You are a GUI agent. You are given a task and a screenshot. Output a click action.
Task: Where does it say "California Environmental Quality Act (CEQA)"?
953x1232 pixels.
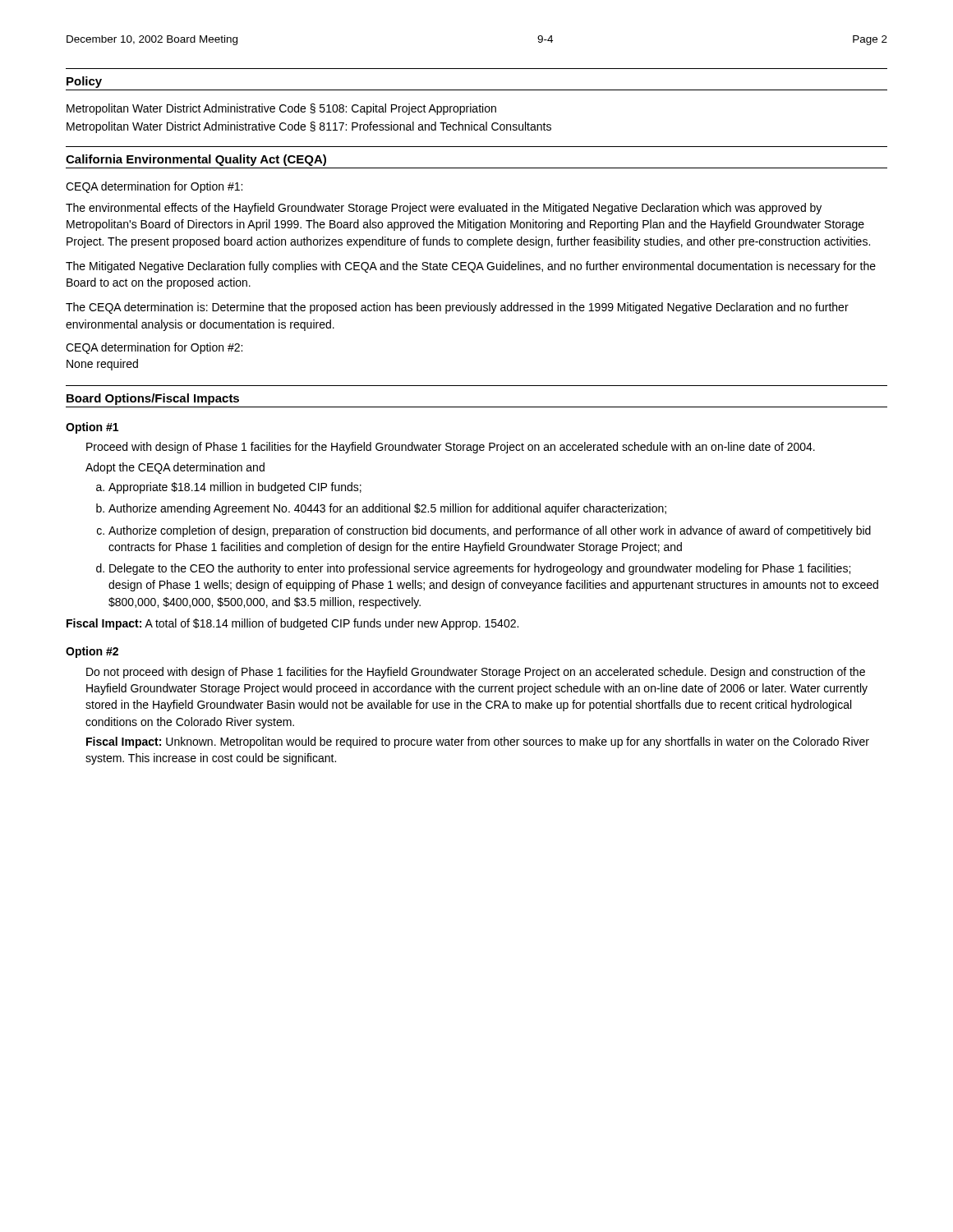tap(476, 157)
